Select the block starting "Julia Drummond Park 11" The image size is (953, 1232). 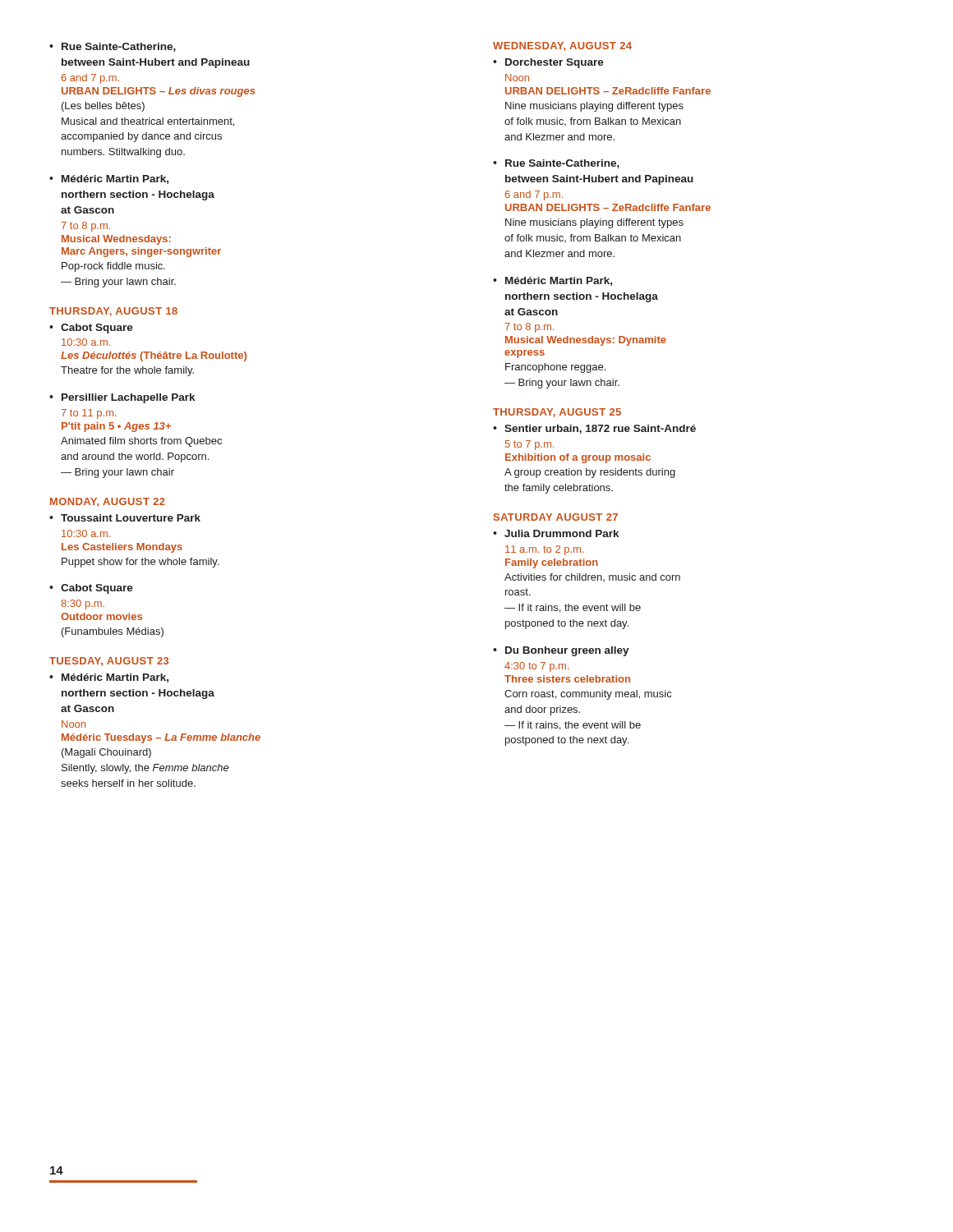[562, 533]
